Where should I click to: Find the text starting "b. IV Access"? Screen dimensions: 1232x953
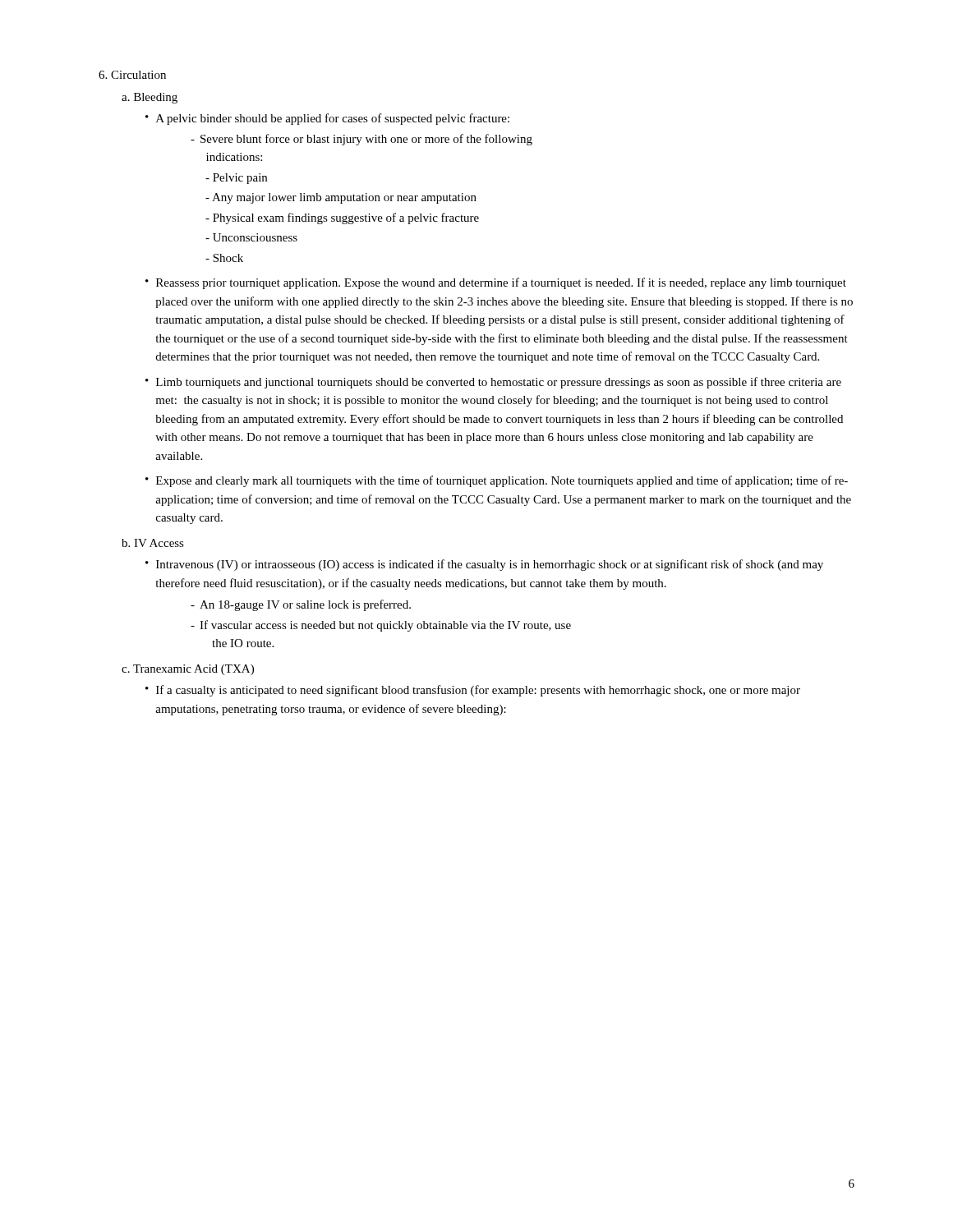pyautogui.click(x=153, y=543)
